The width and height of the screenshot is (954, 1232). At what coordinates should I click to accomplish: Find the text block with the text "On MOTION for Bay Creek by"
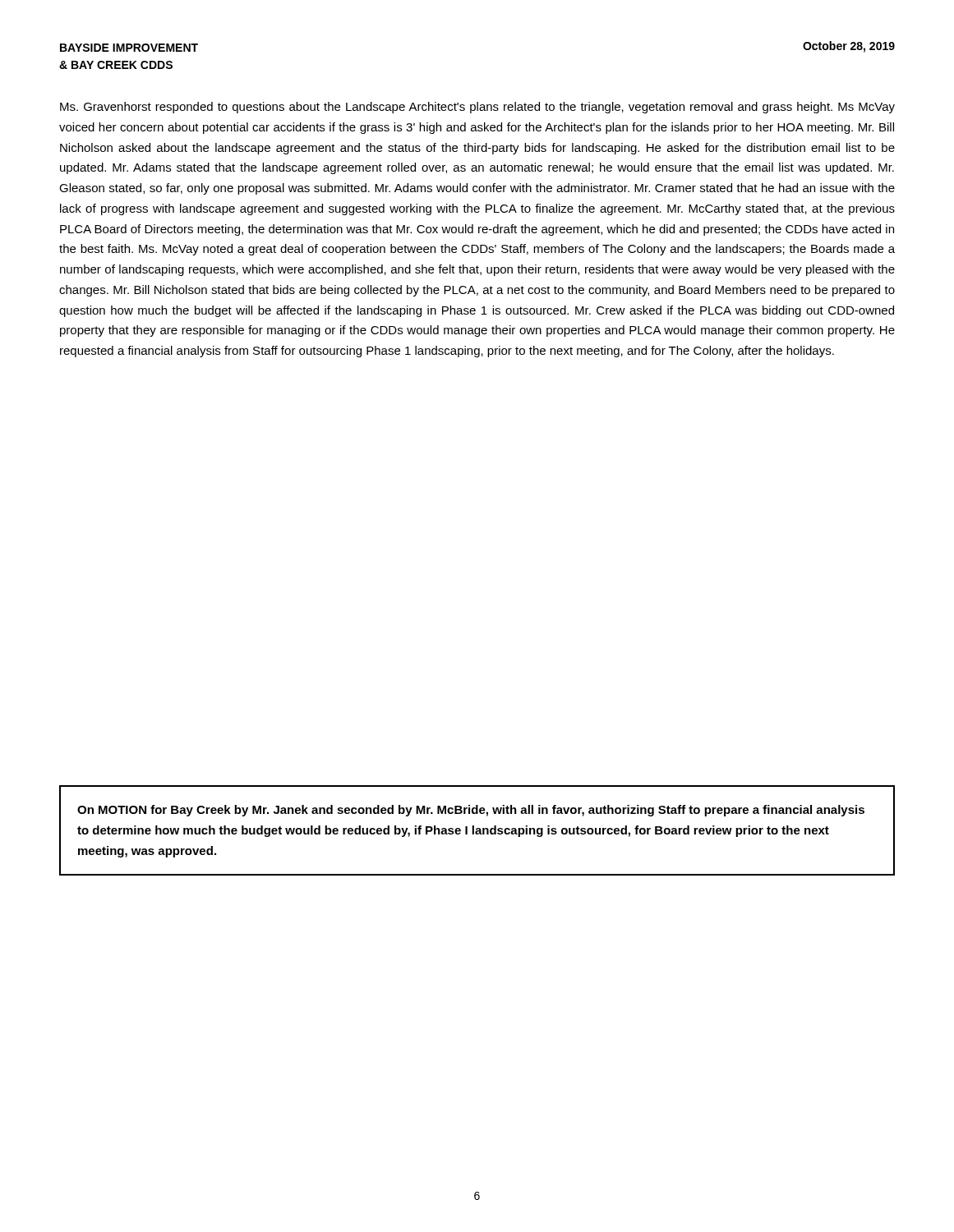point(471,830)
